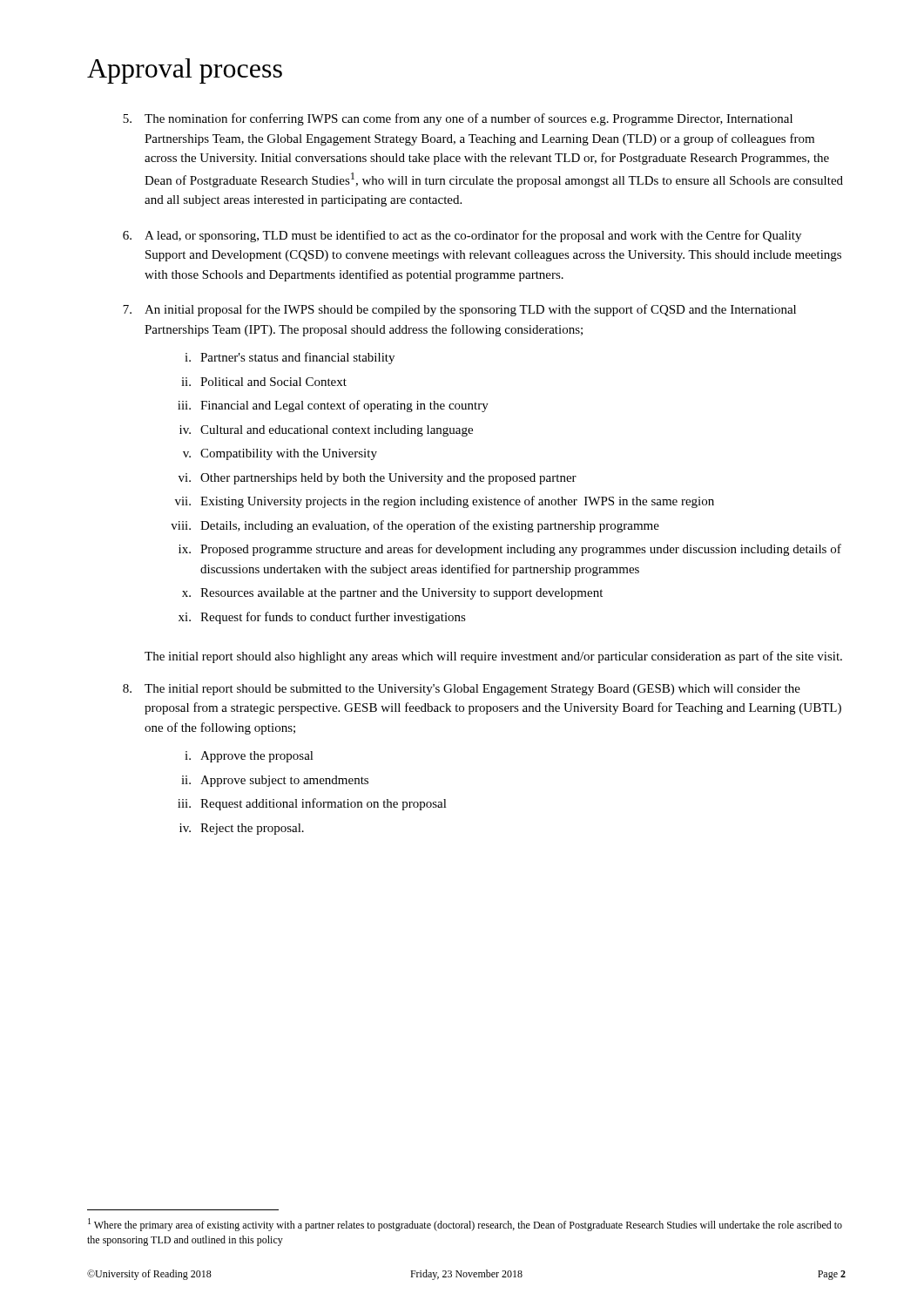Select the text starting "iv. Cultural and educational context including language"
The height and width of the screenshot is (1307, 924).
326,431
